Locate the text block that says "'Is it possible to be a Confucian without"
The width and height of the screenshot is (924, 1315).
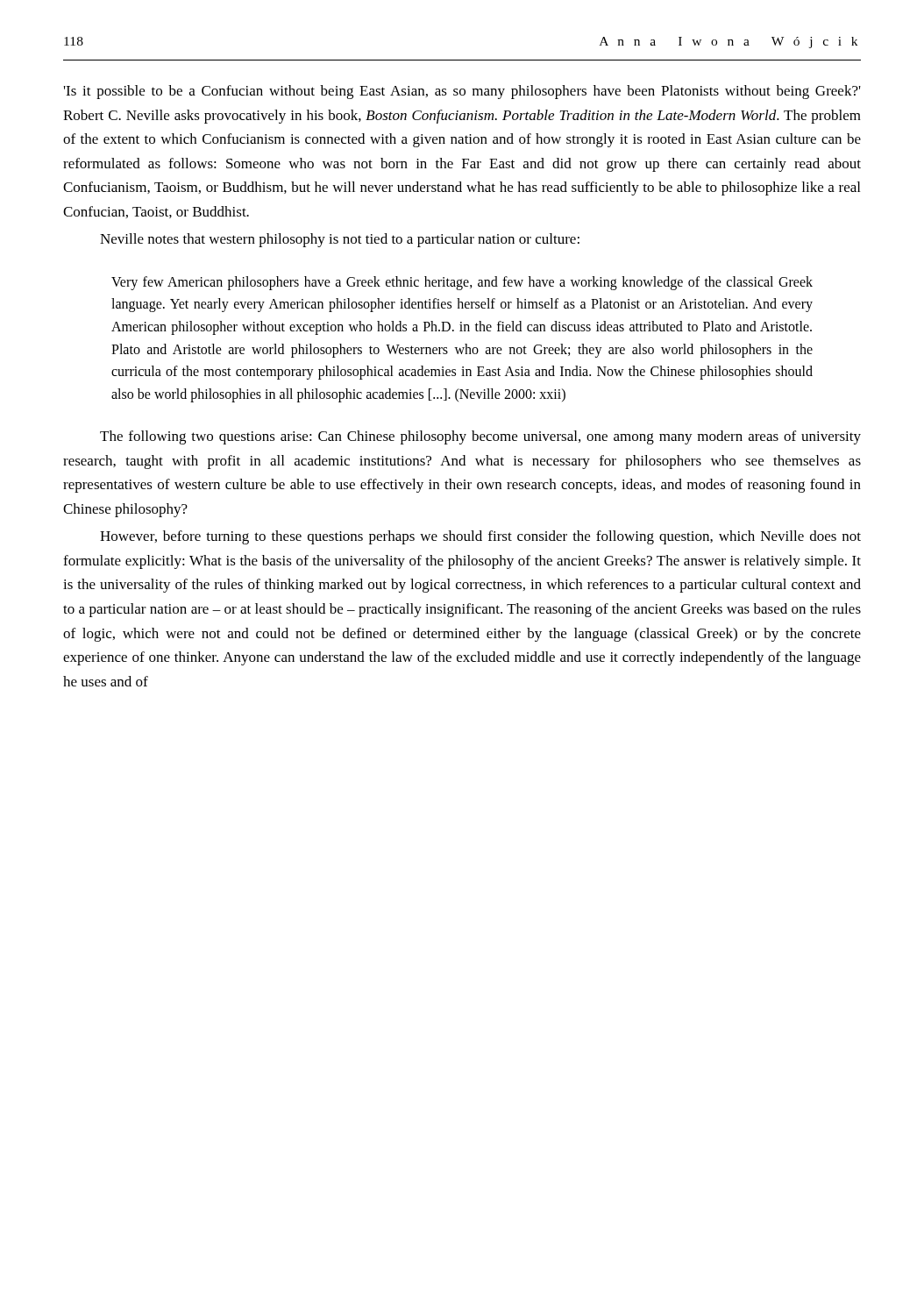click(x=462, y=151)
